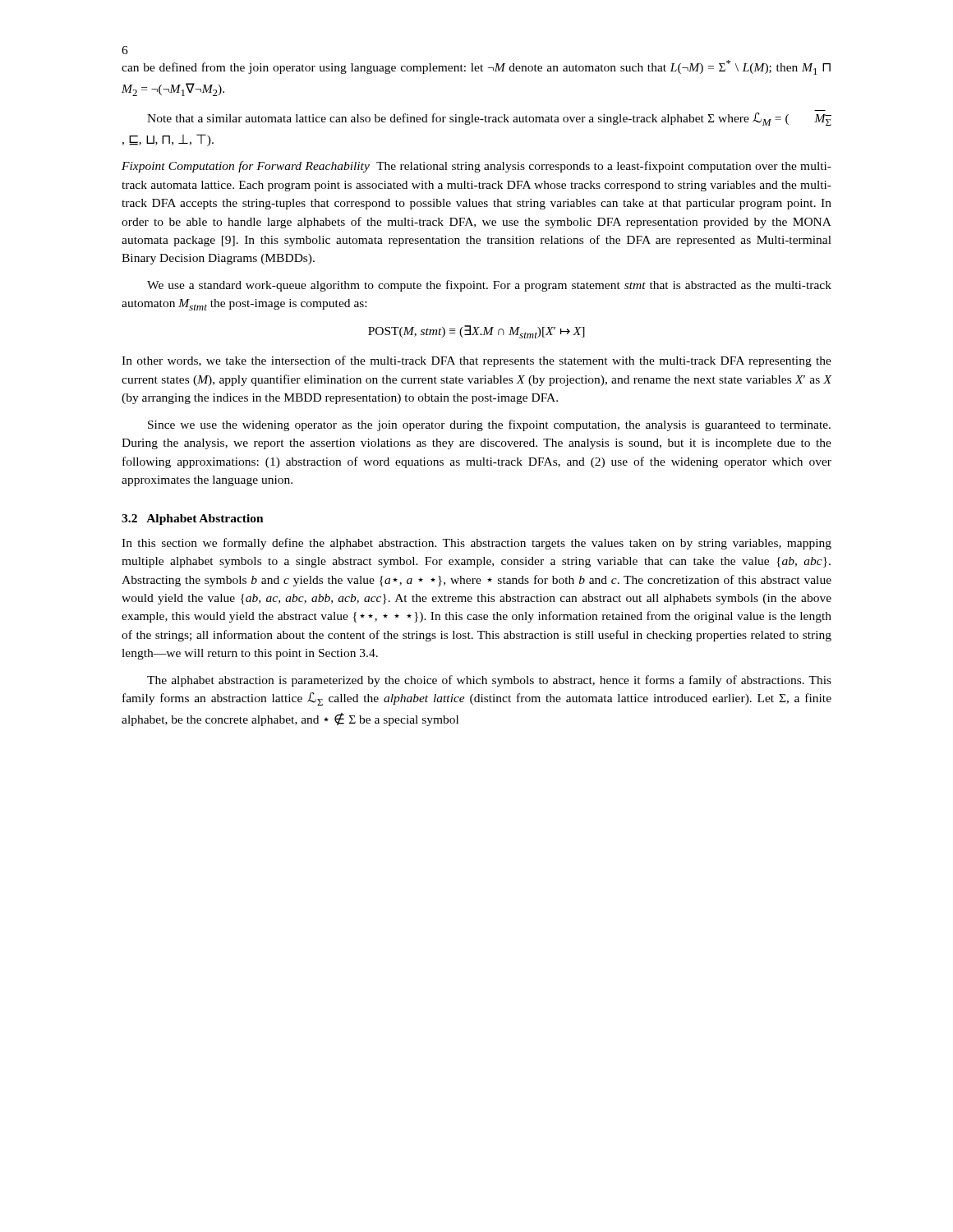This screenshot has height=1232, width=953.
Task: Click on the passage starting "In other words, we take"
Action: 476,379
